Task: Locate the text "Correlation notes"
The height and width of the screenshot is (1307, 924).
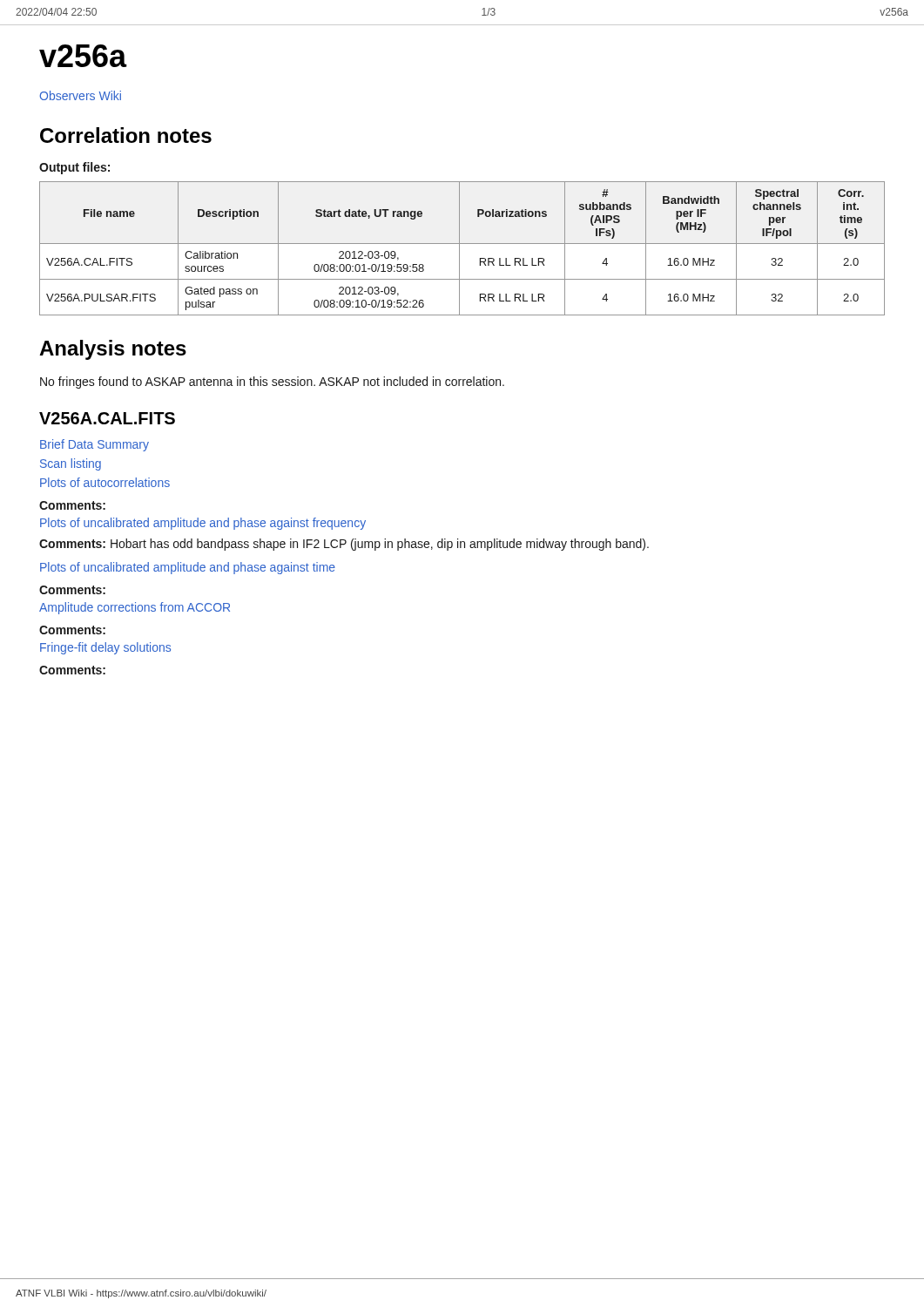Action: pyautogui.click(x=126, y=136)
